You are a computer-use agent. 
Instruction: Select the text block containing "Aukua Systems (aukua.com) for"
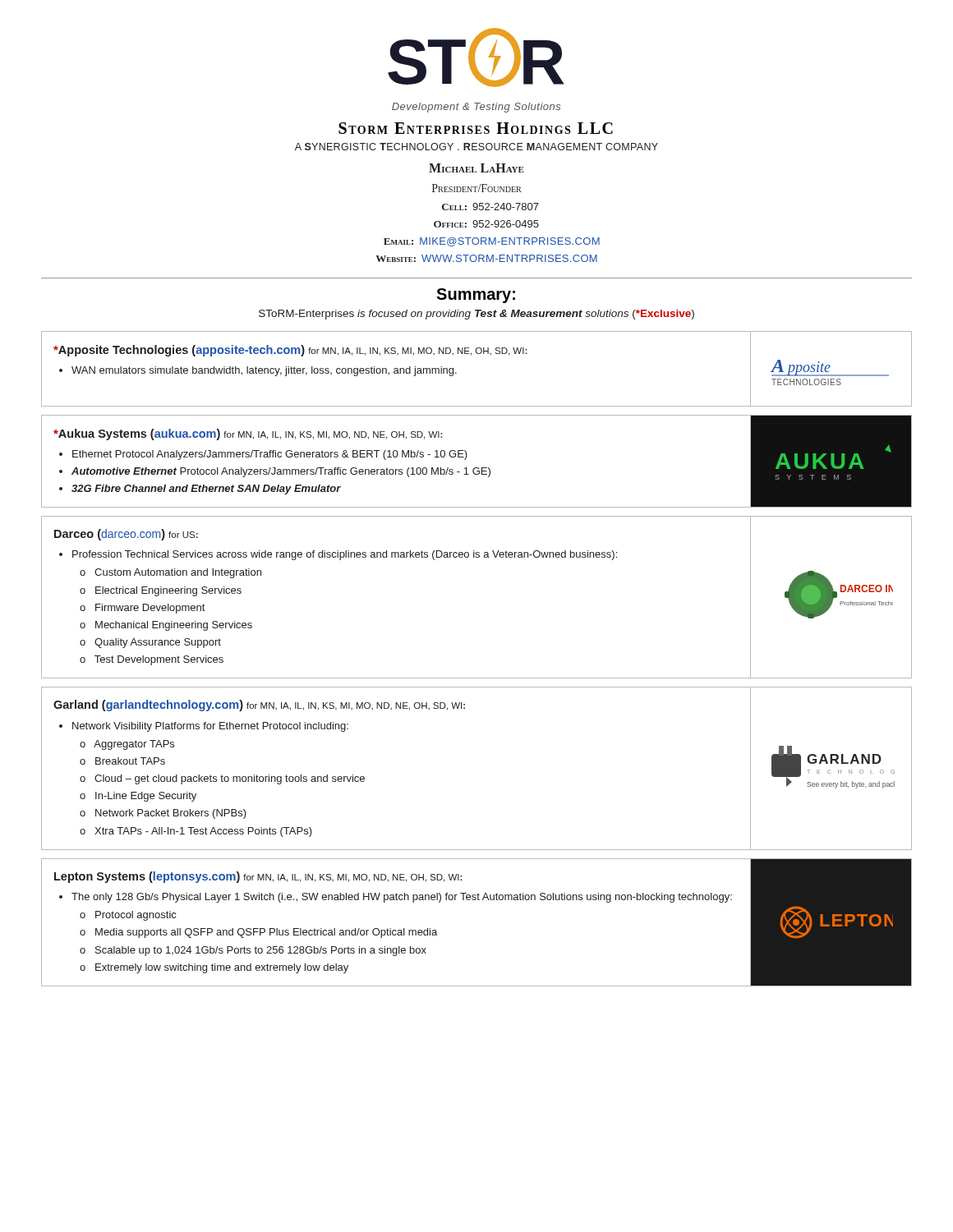point(396,460)
